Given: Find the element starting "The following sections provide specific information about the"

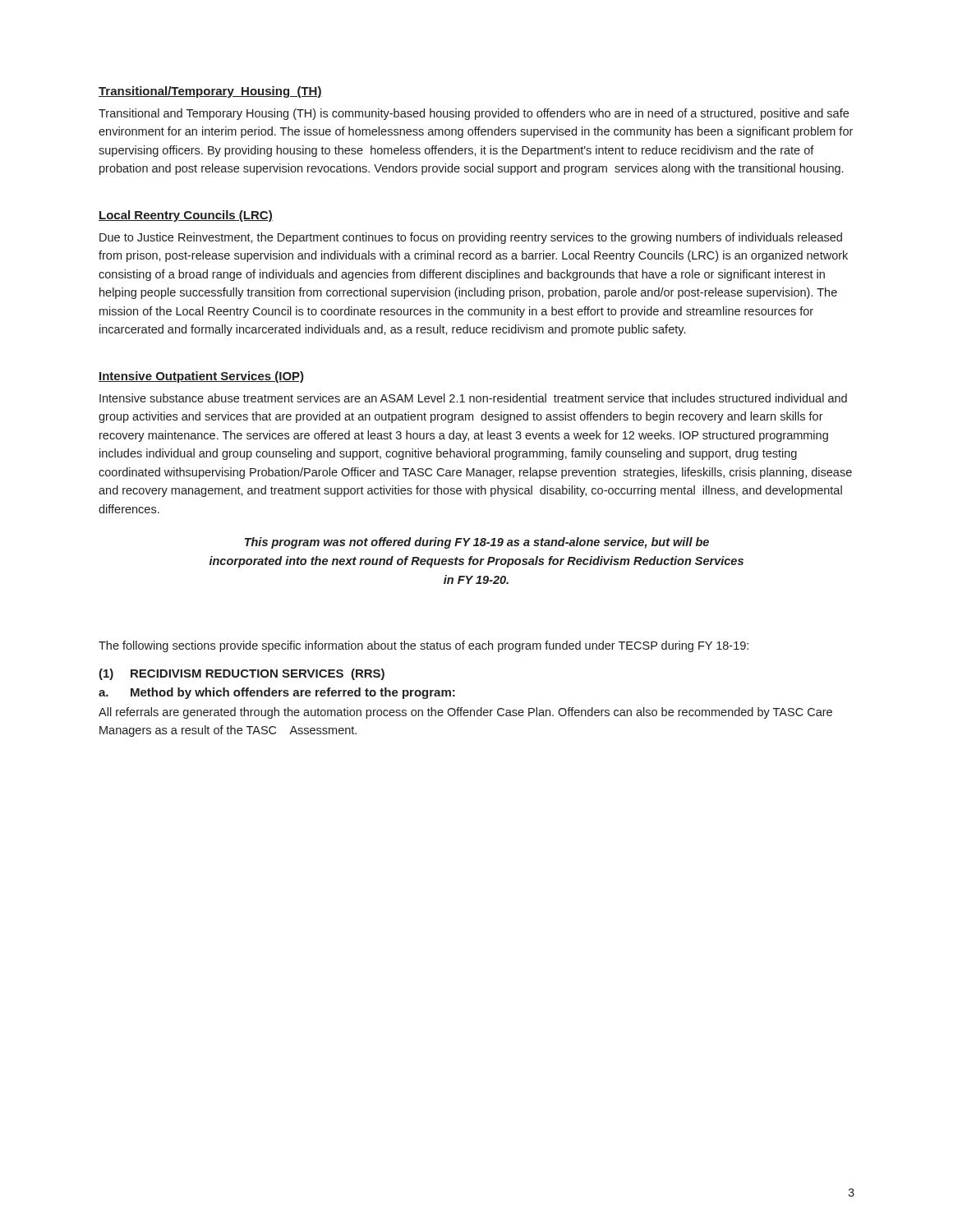Looking at the screenshot, I should (x=424, y=645).
